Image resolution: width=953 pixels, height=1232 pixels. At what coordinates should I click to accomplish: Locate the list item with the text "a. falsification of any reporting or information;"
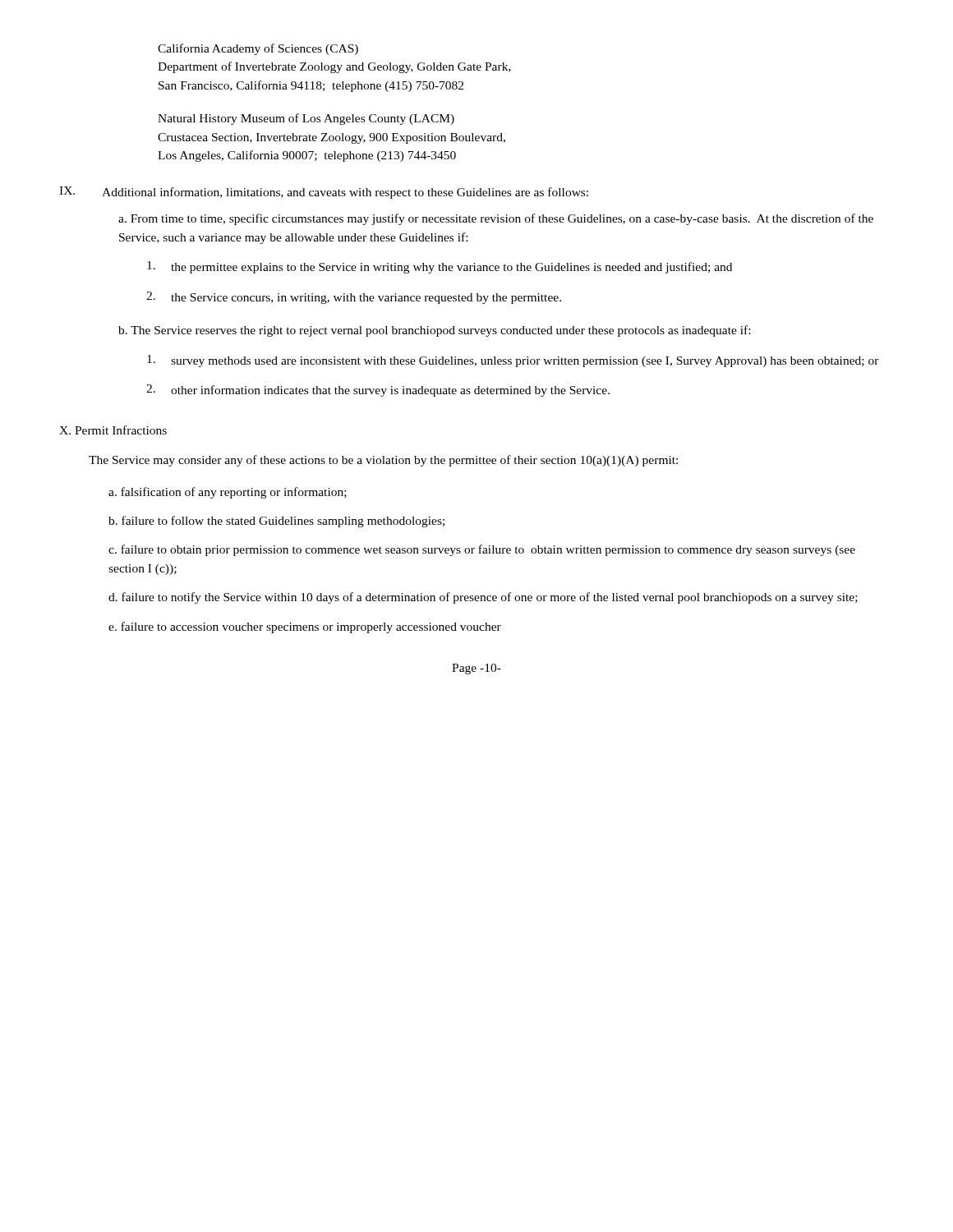click(228, 491)
